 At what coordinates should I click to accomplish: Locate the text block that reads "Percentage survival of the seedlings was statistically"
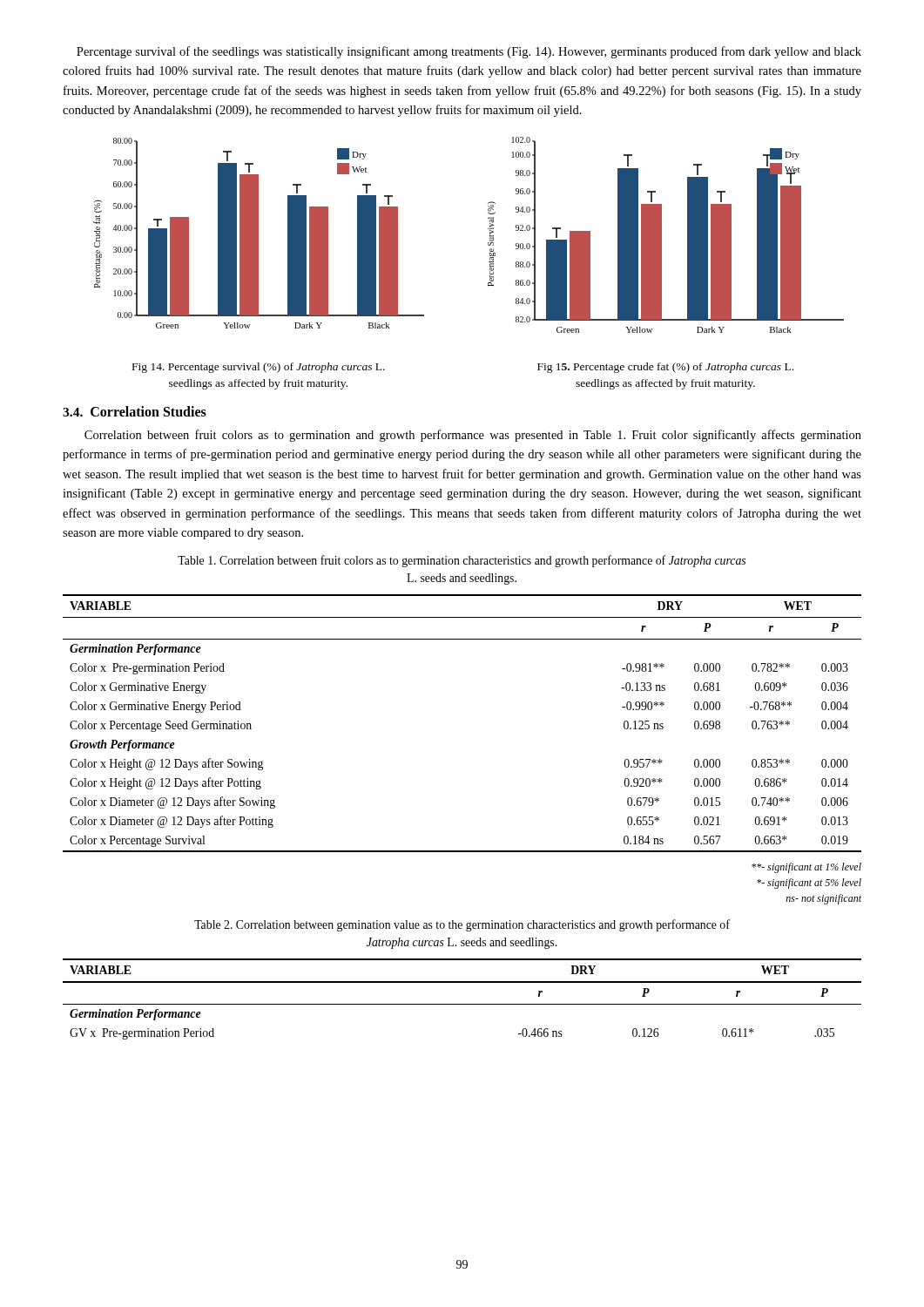pos(462,81)
